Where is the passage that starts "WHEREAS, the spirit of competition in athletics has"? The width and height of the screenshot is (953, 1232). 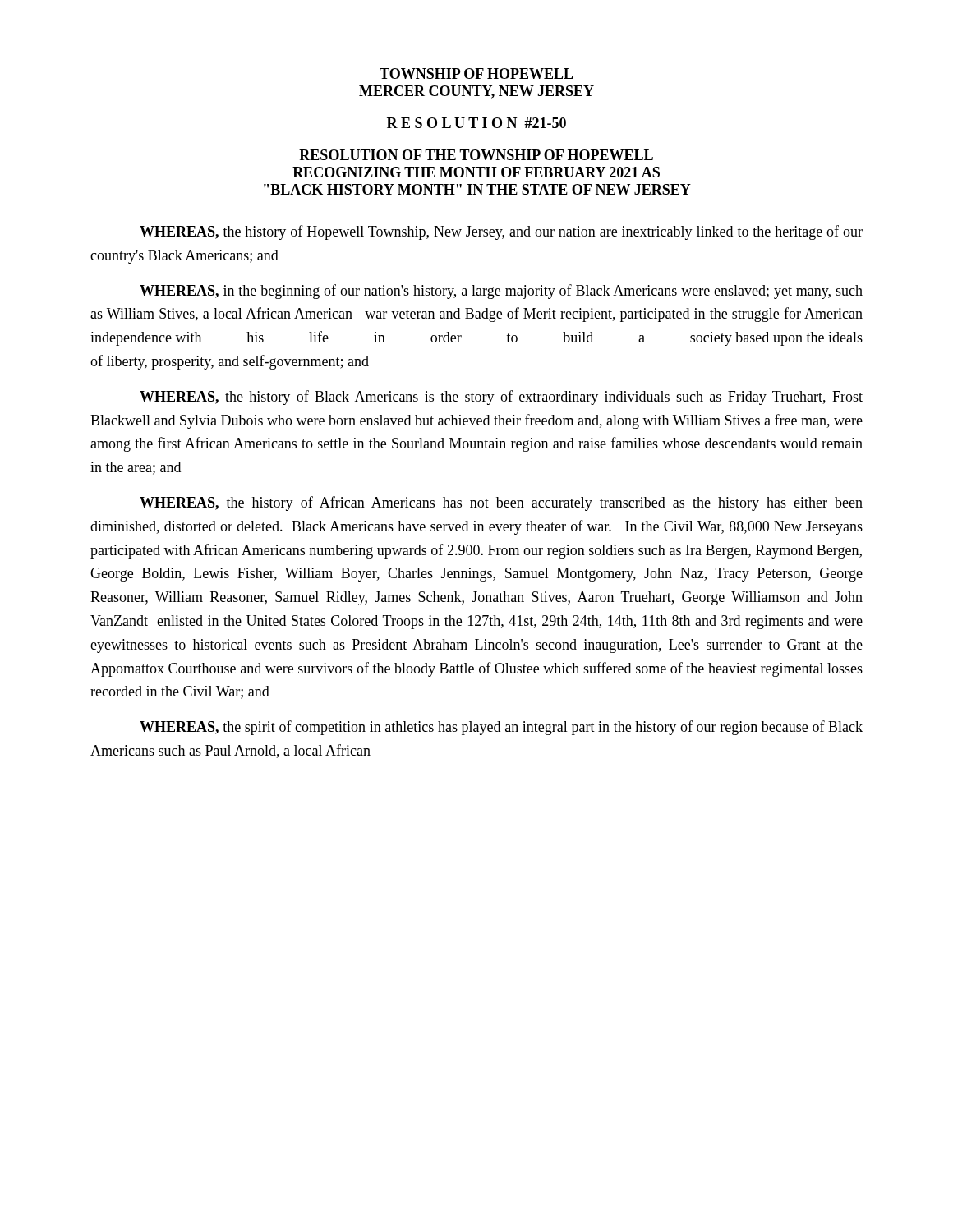tap(476, 739)
